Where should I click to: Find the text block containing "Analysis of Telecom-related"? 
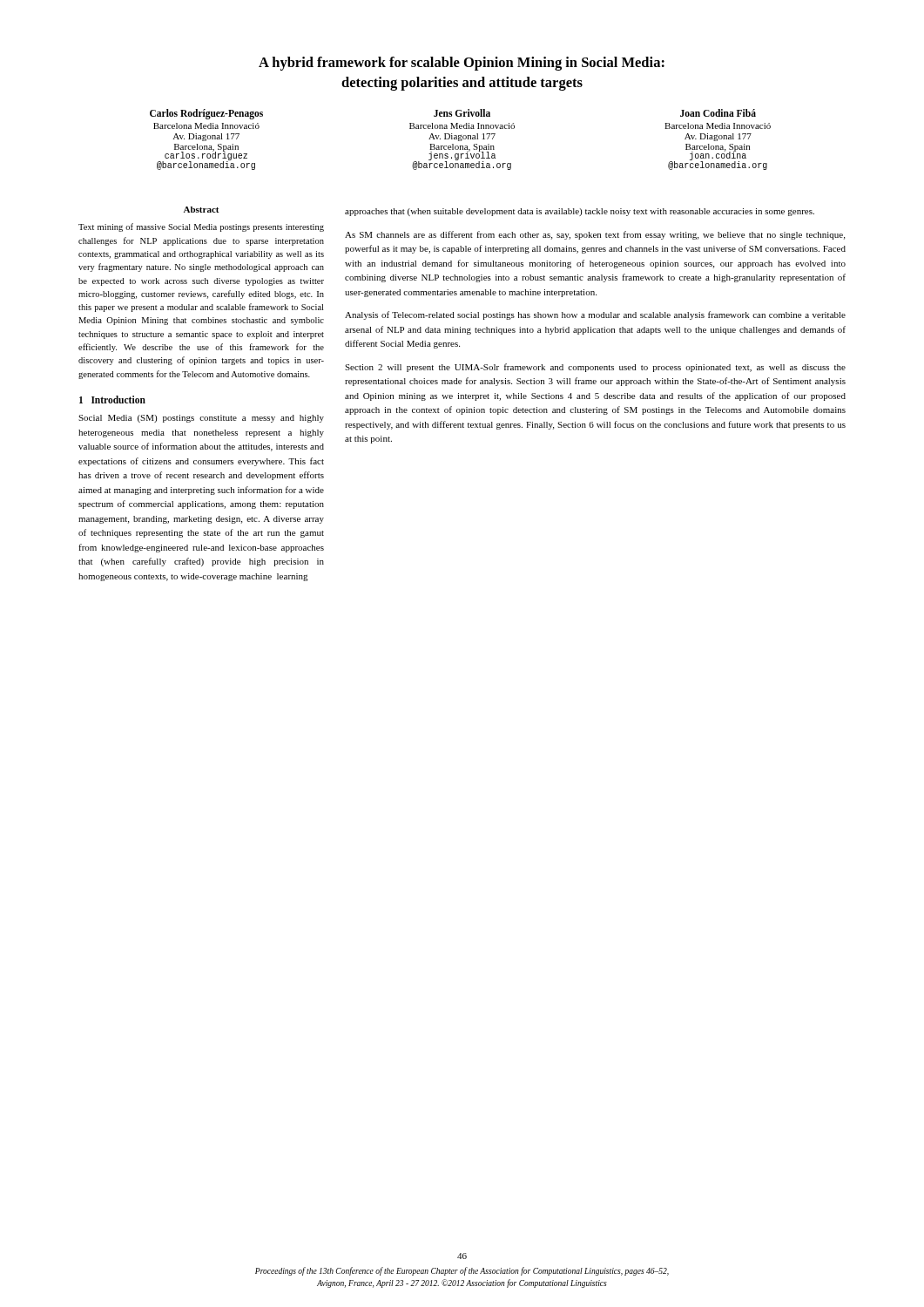(x=595, y=329)
